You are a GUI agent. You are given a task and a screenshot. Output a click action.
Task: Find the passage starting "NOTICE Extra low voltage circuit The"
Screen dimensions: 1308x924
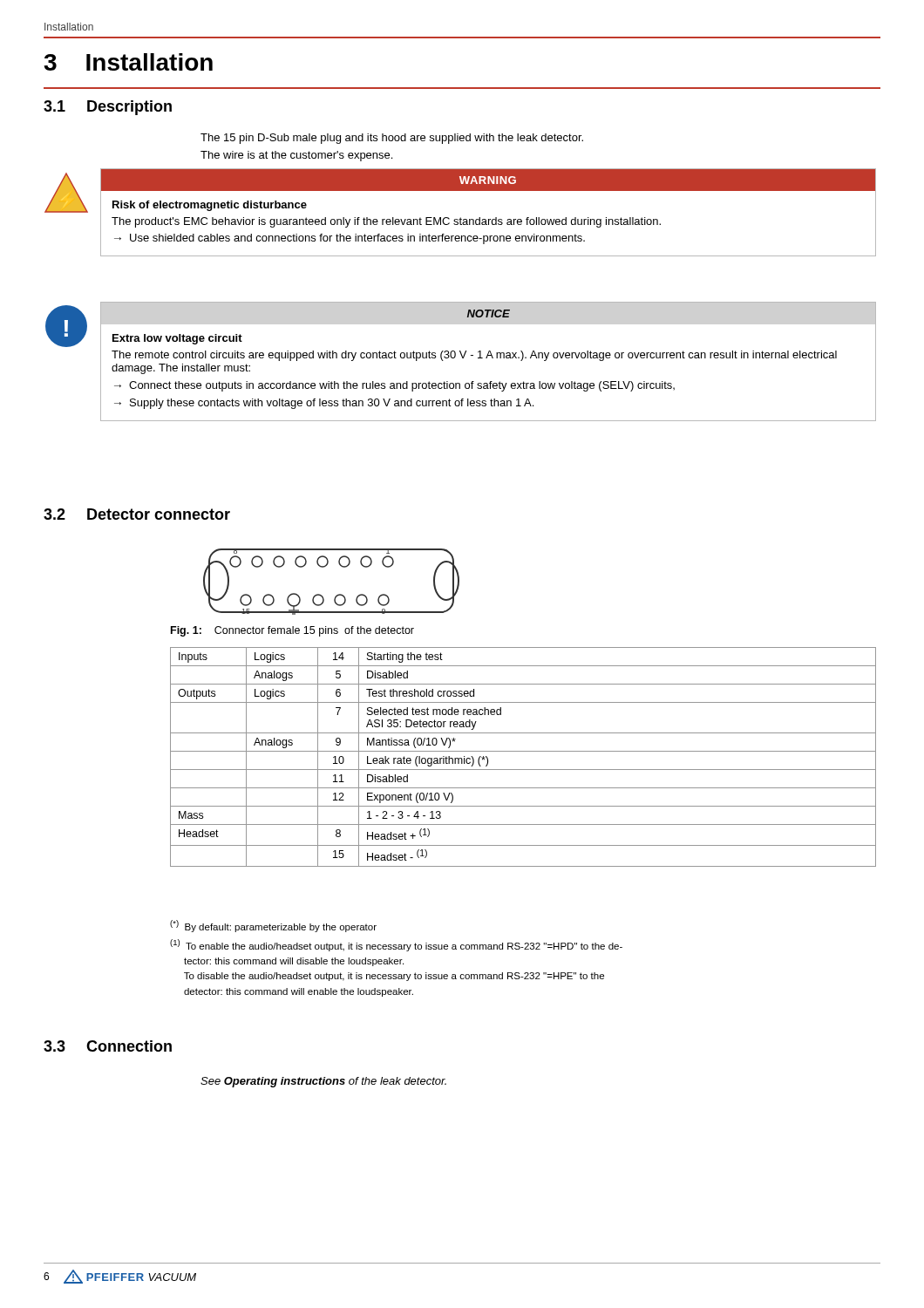point(488,361)
